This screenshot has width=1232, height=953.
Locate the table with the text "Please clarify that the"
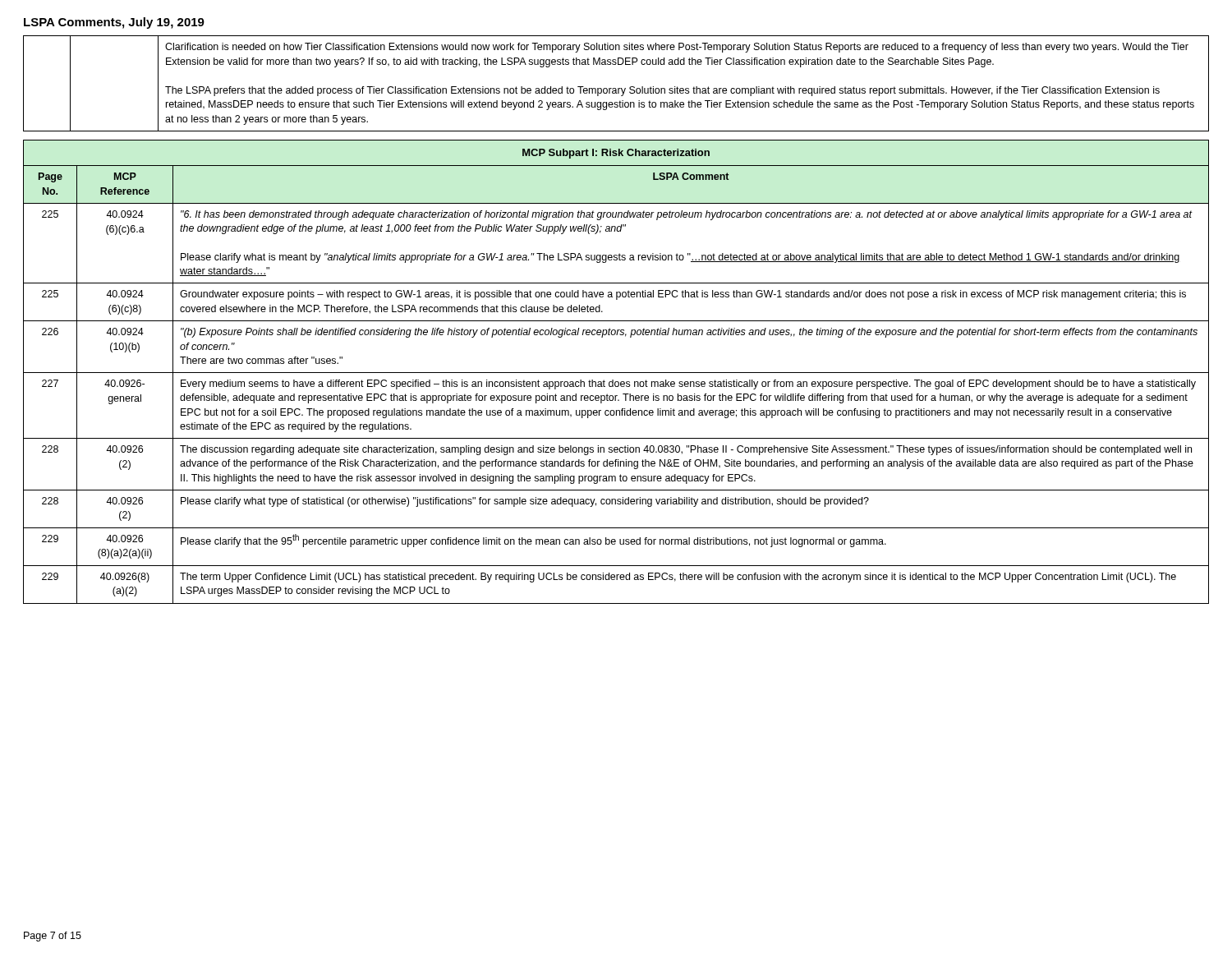pos(616,372)
